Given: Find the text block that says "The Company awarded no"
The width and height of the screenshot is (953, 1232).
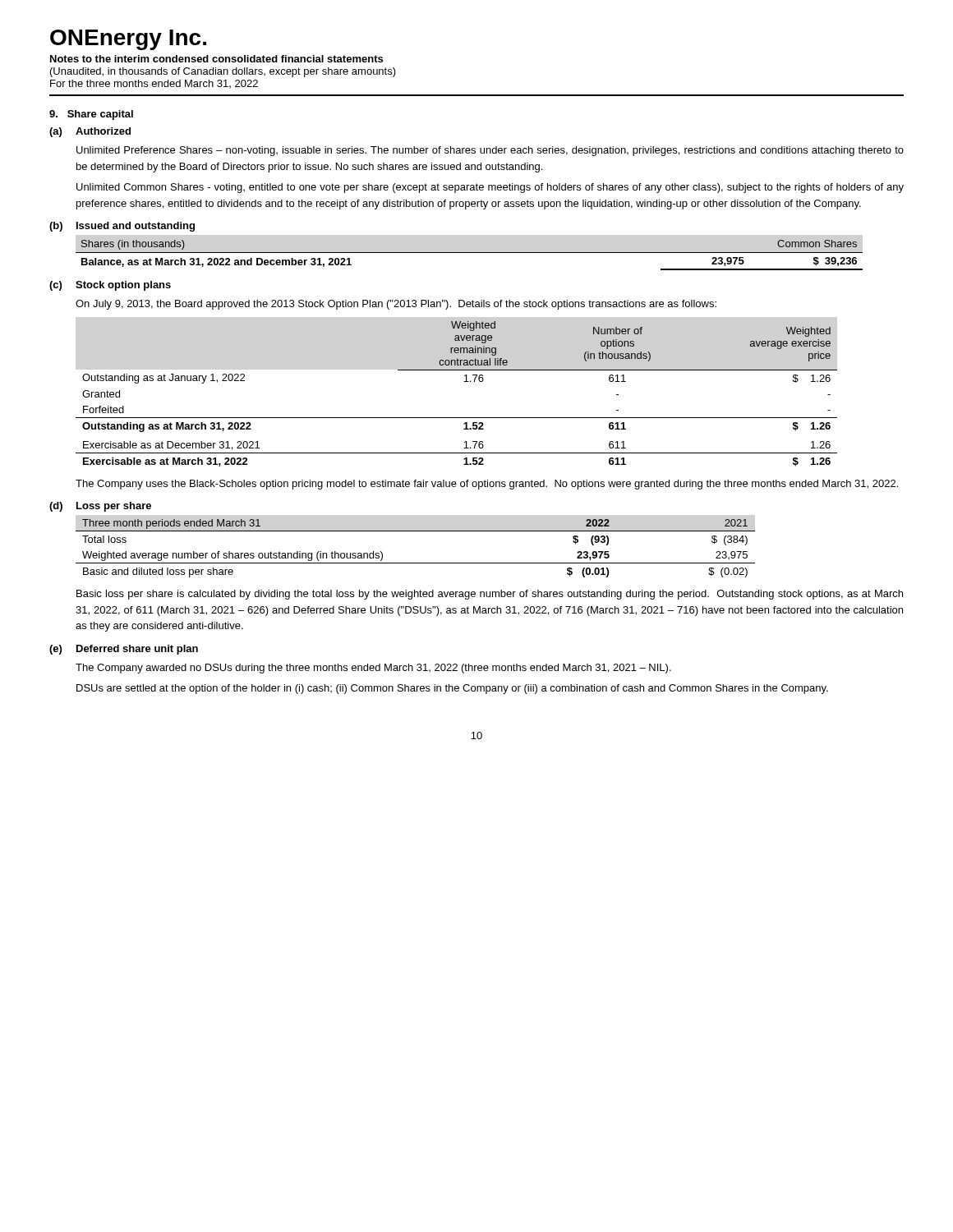Looking at the screenshot, I should coord(374,667).
